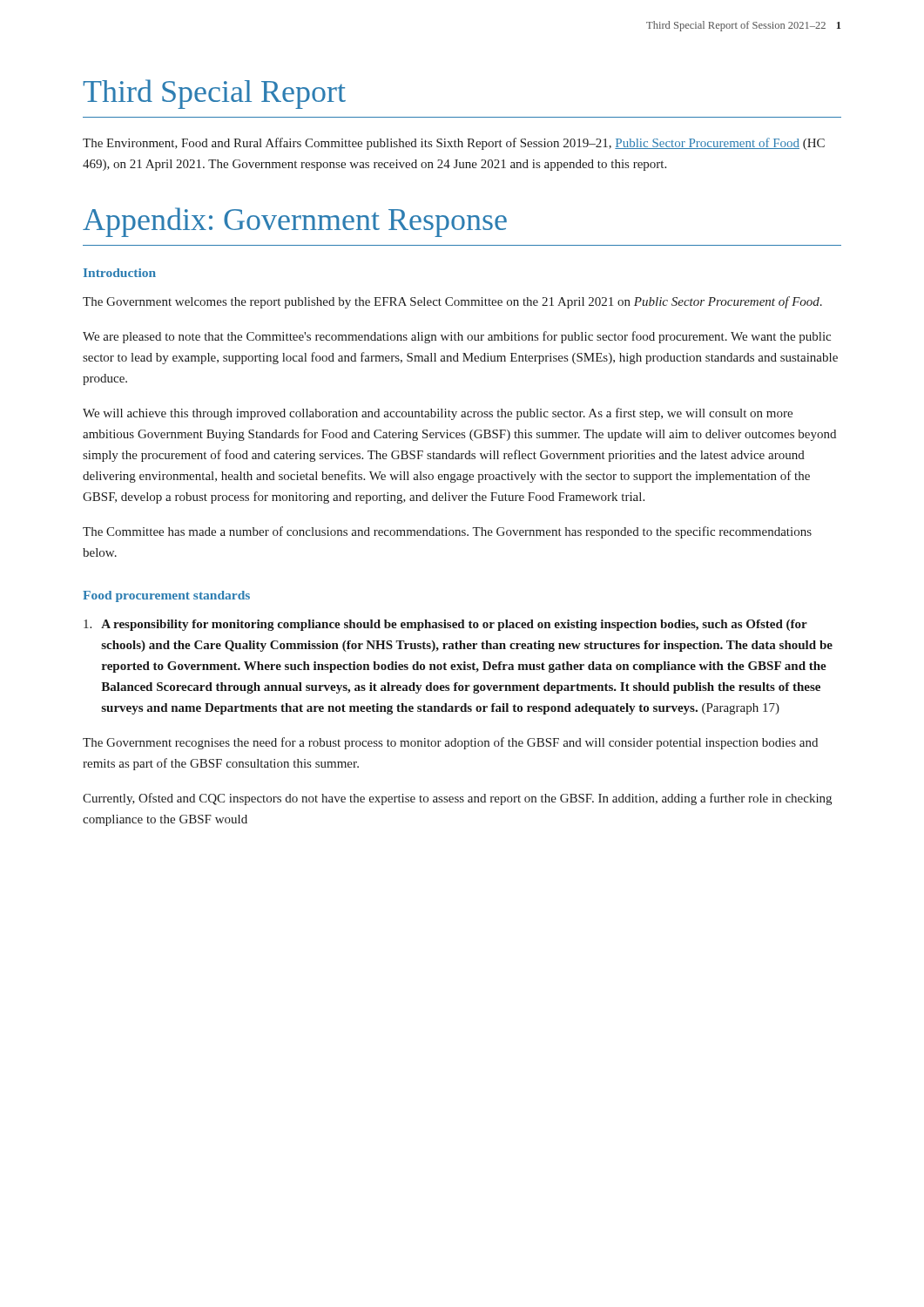Locate the text block with the text "The Government welcomes"

[453, 302]
